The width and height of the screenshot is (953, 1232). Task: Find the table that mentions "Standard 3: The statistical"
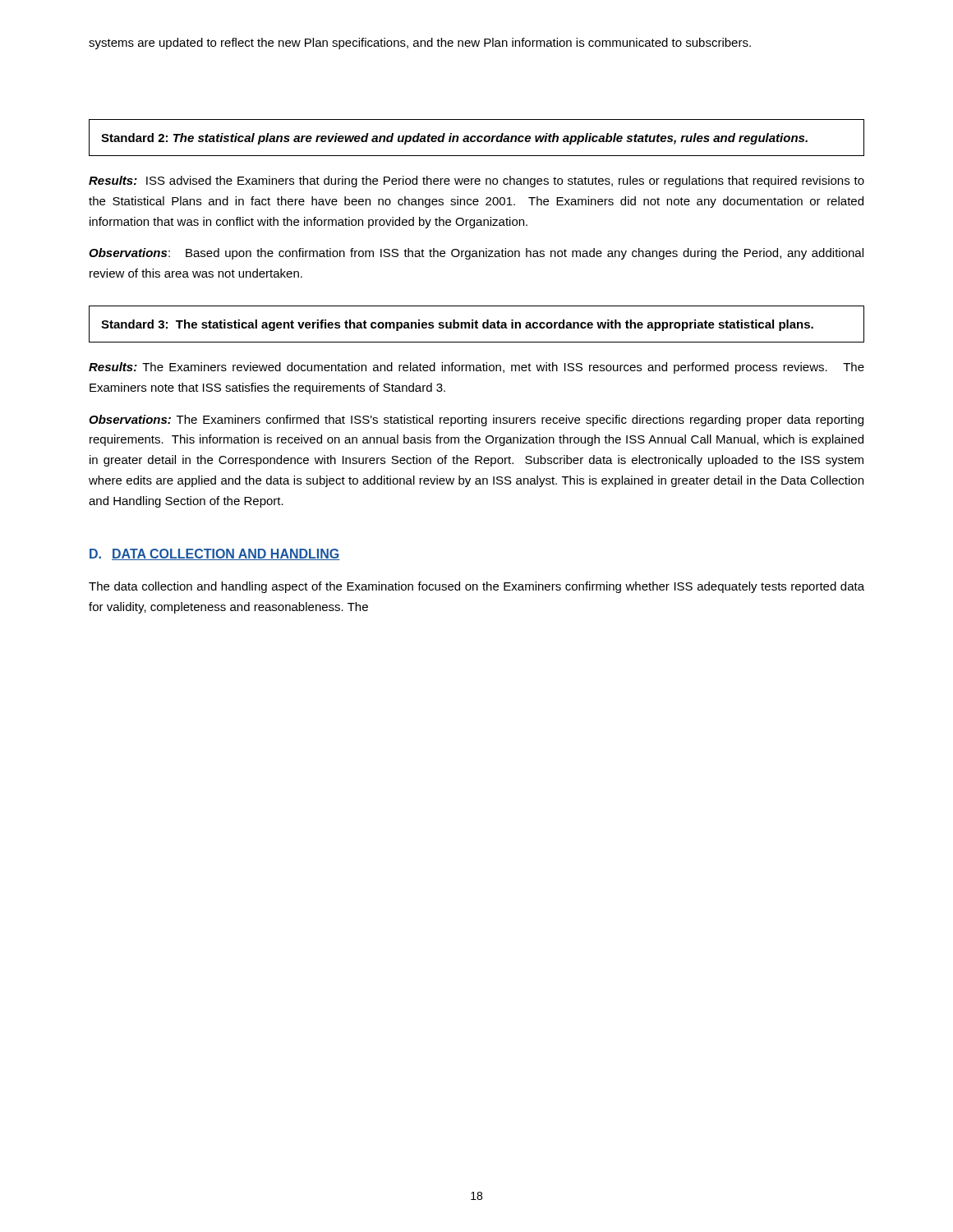click(476, 324)
